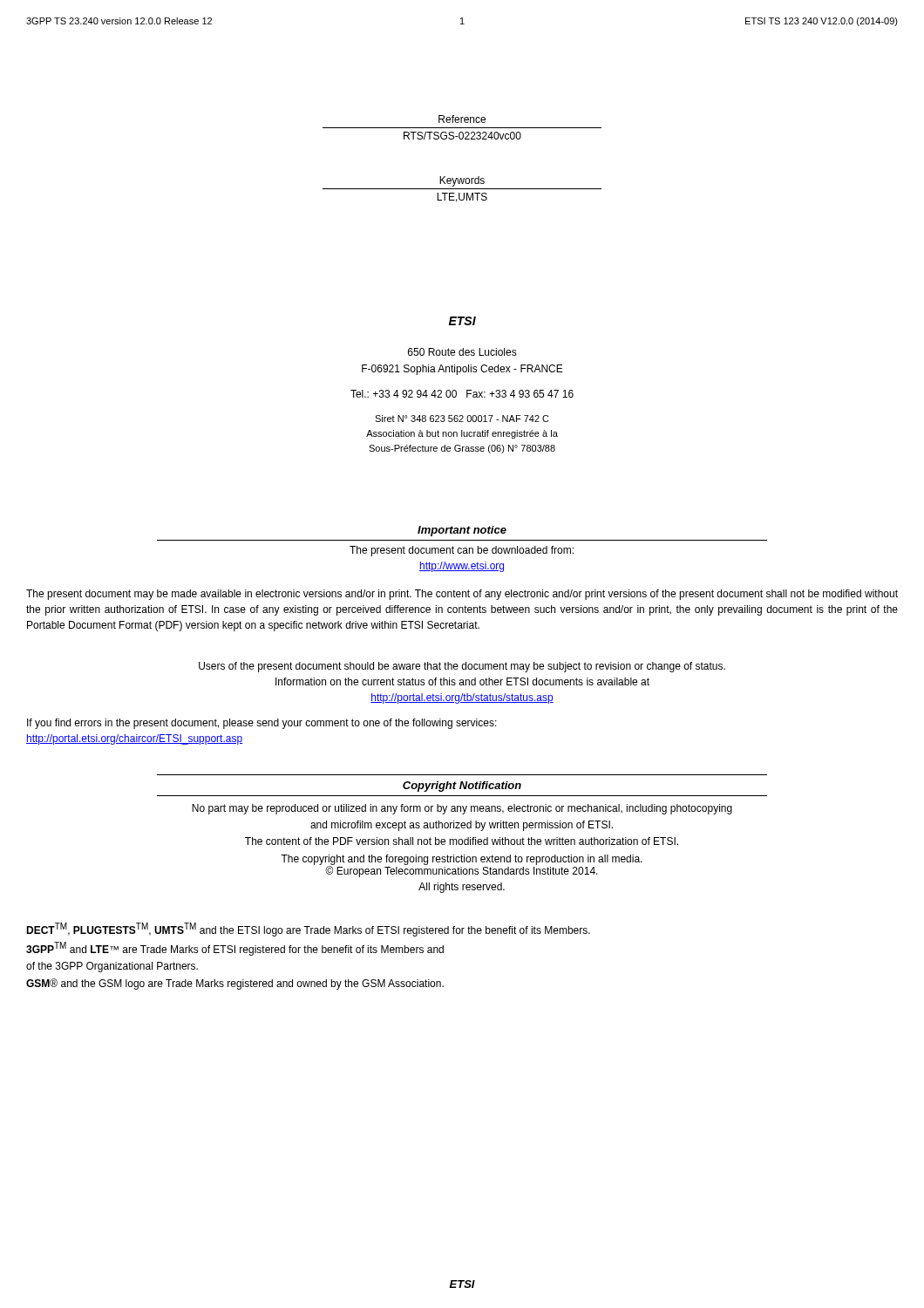
Task: Click on the text starting "DECTTM, PLUGTESTSTM, UMTSTM and the ETSI"
Action: [x=308, y=956]
